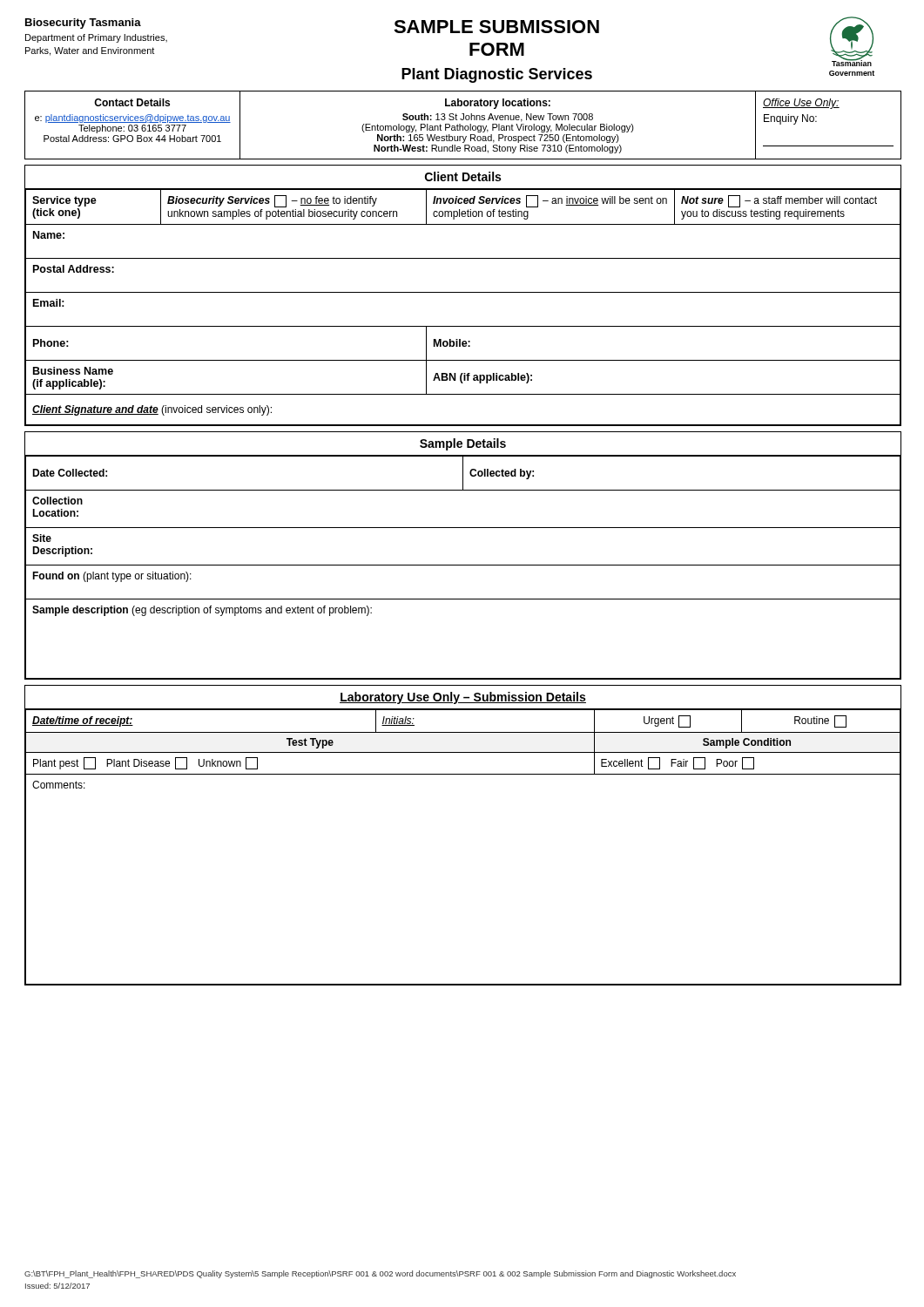Viewport: 924px width, 1307px height.
Task: Navigate to the block starting "Laboratory Use Only – Submission Details"
Action: coord(463,697)
